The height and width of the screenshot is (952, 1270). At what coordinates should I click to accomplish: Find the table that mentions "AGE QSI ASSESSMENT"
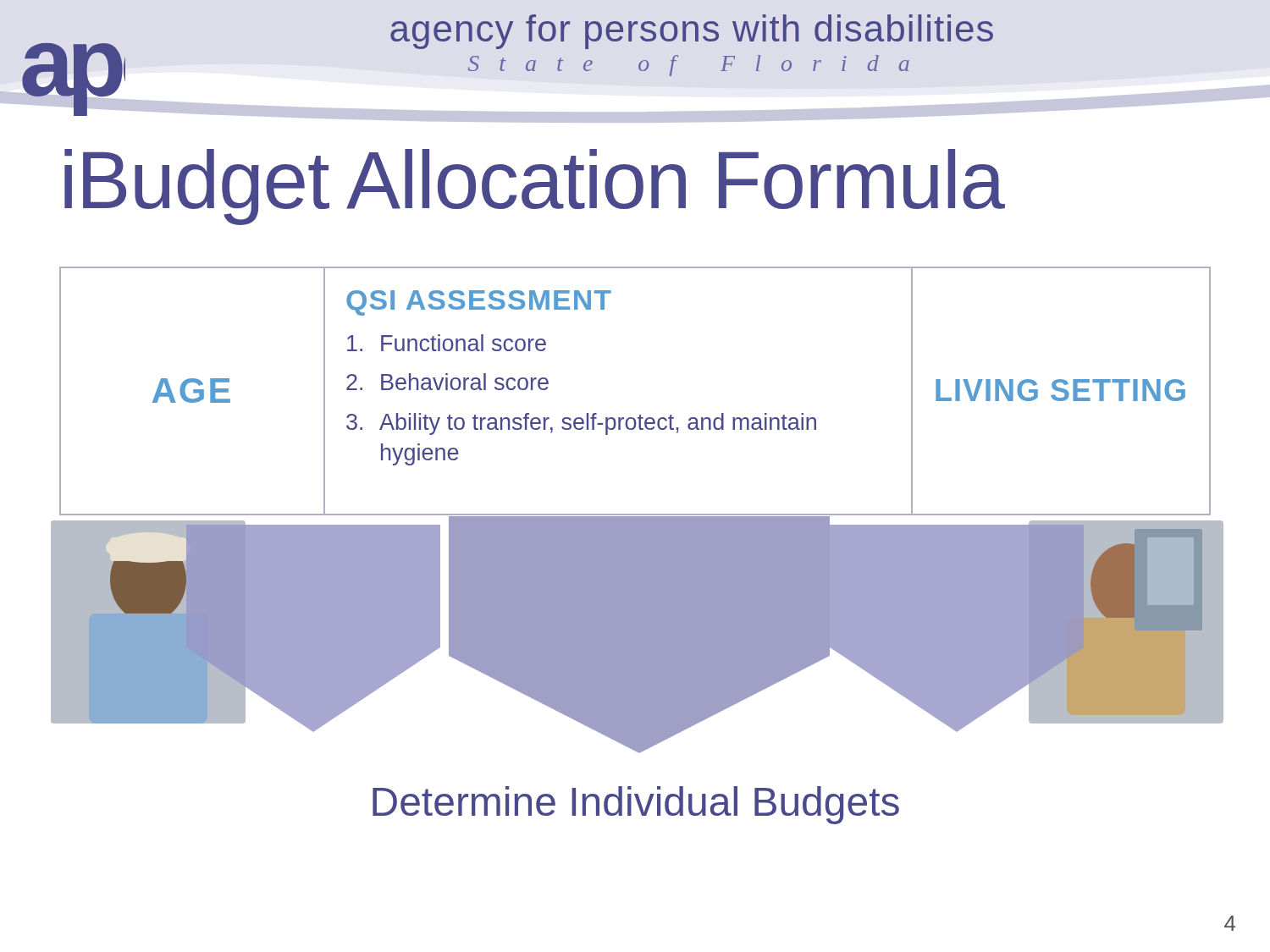(x=635, y=391)
